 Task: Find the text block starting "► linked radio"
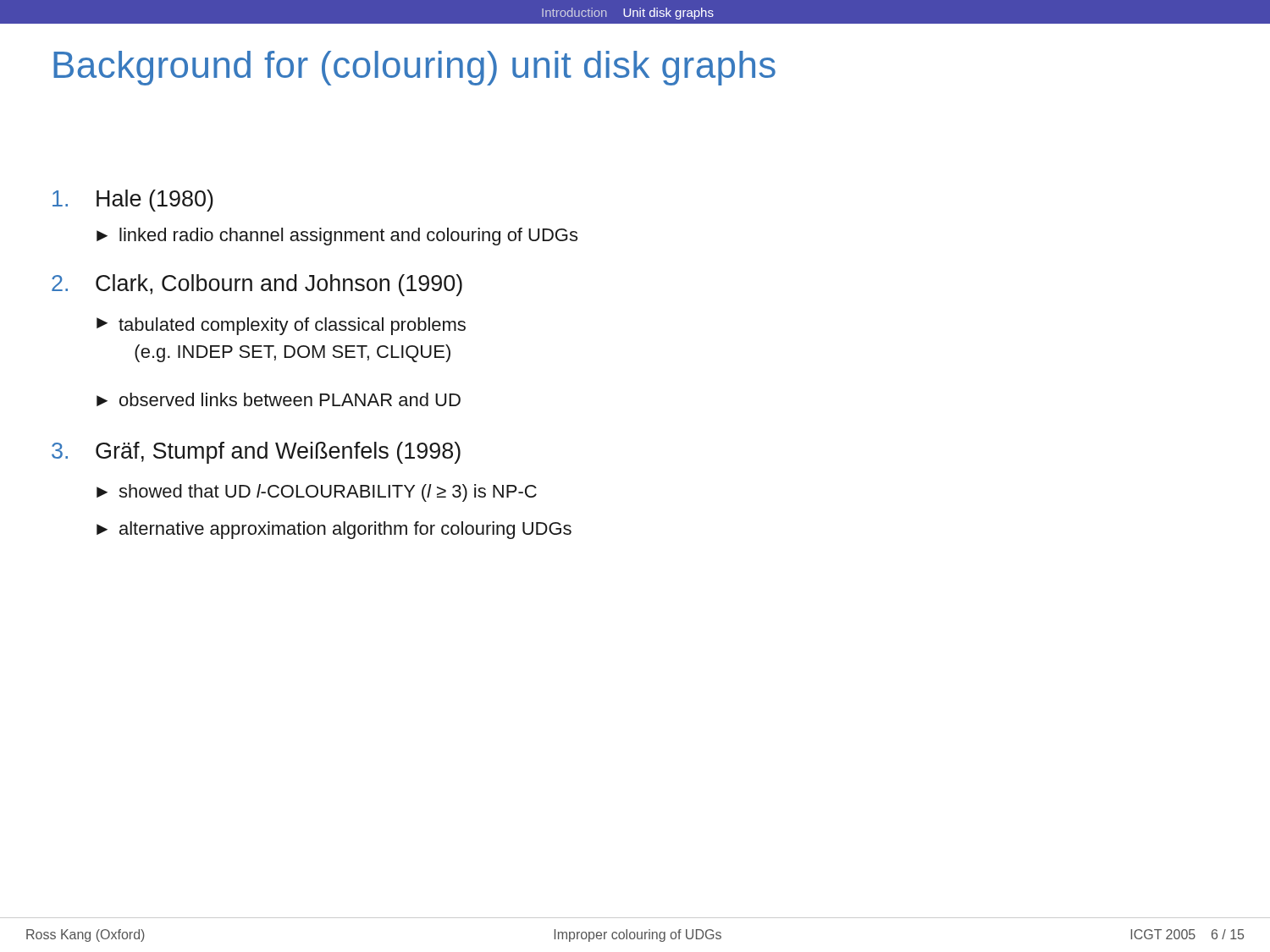click(x=336, y=235)
